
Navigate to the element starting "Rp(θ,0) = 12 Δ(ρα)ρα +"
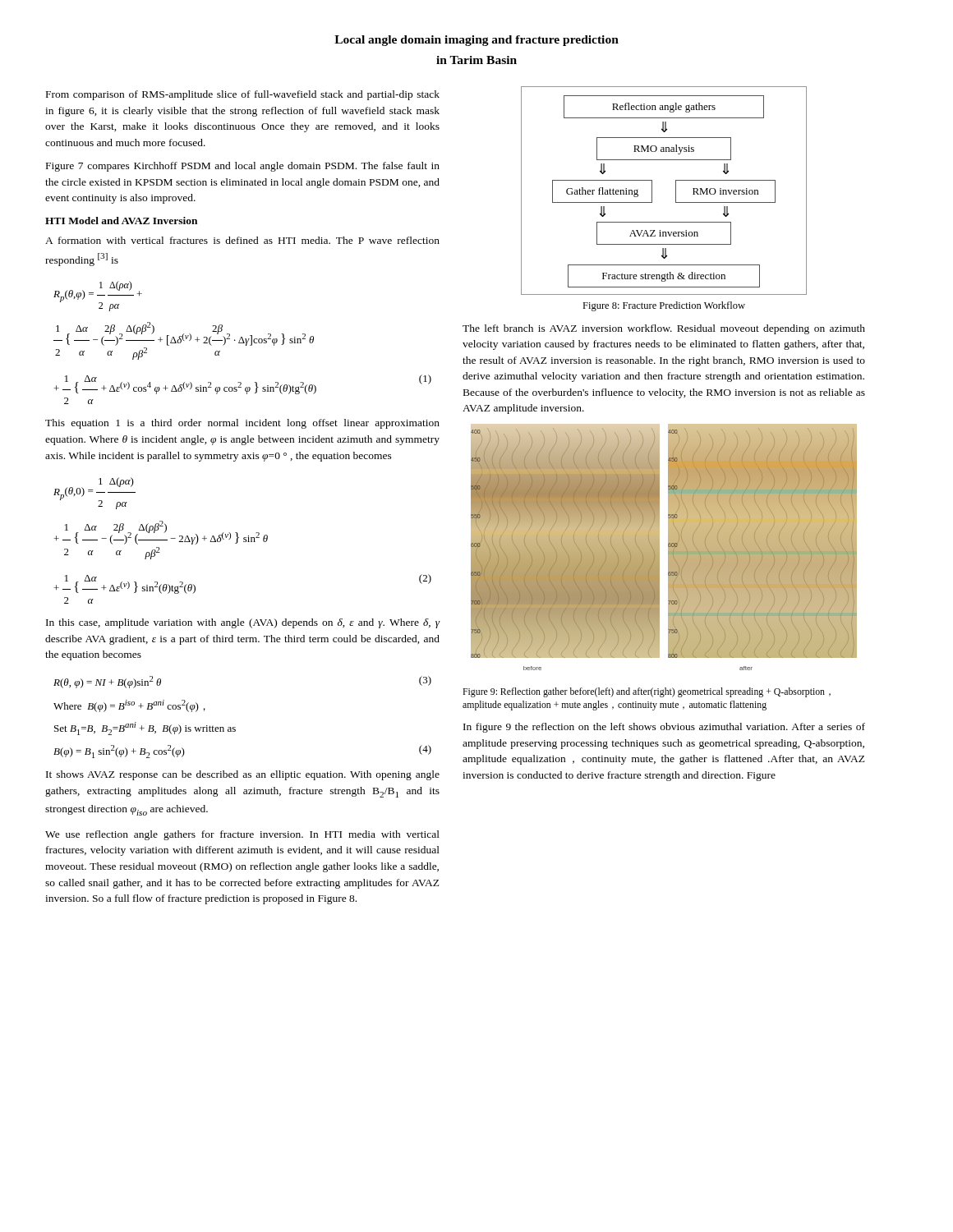[x=246, y=541]
